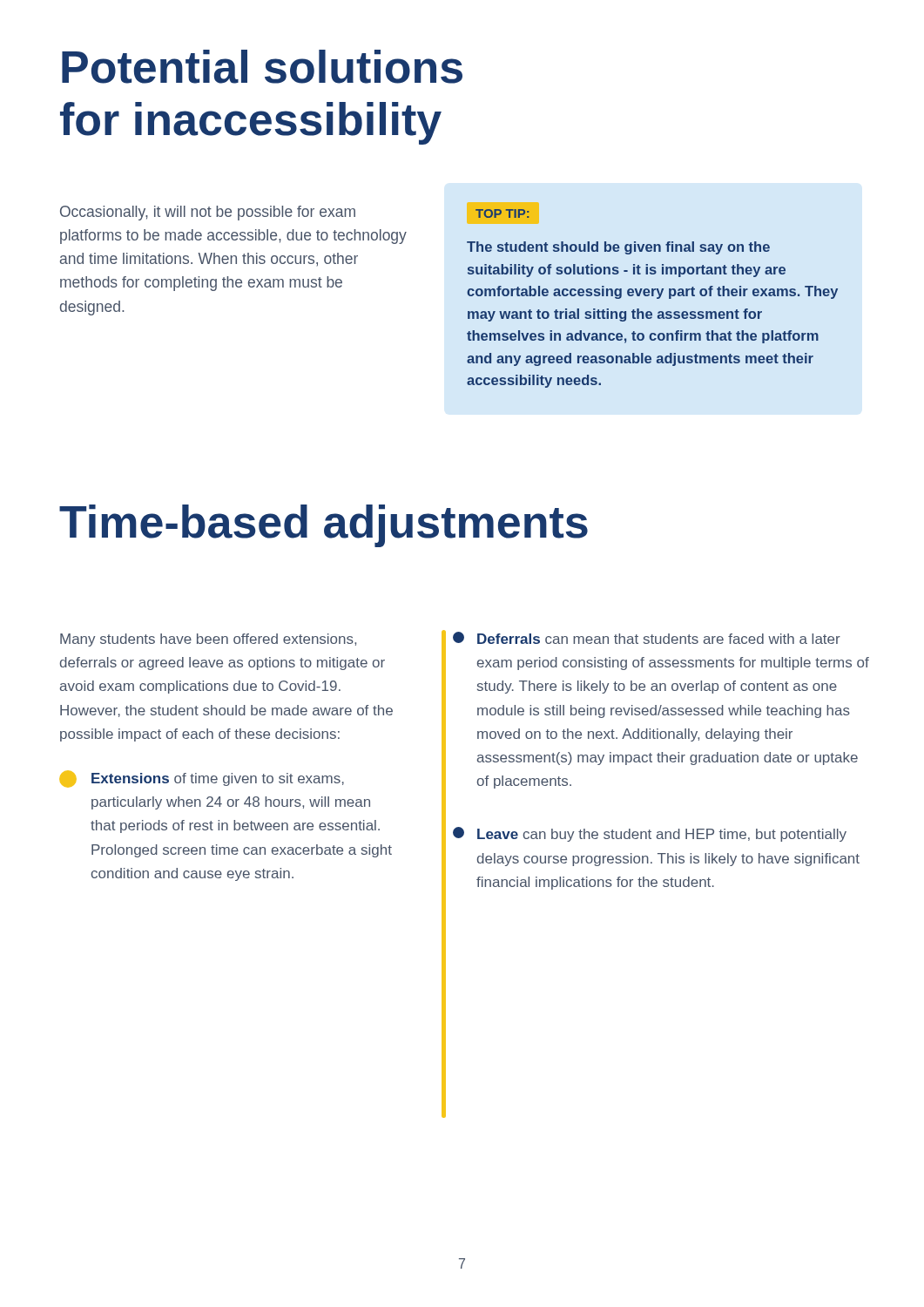The image size is (924, 1307).
Task: Locate the list item that says "Leave can buy the student and HEP time,"
Action: [662, 858]
